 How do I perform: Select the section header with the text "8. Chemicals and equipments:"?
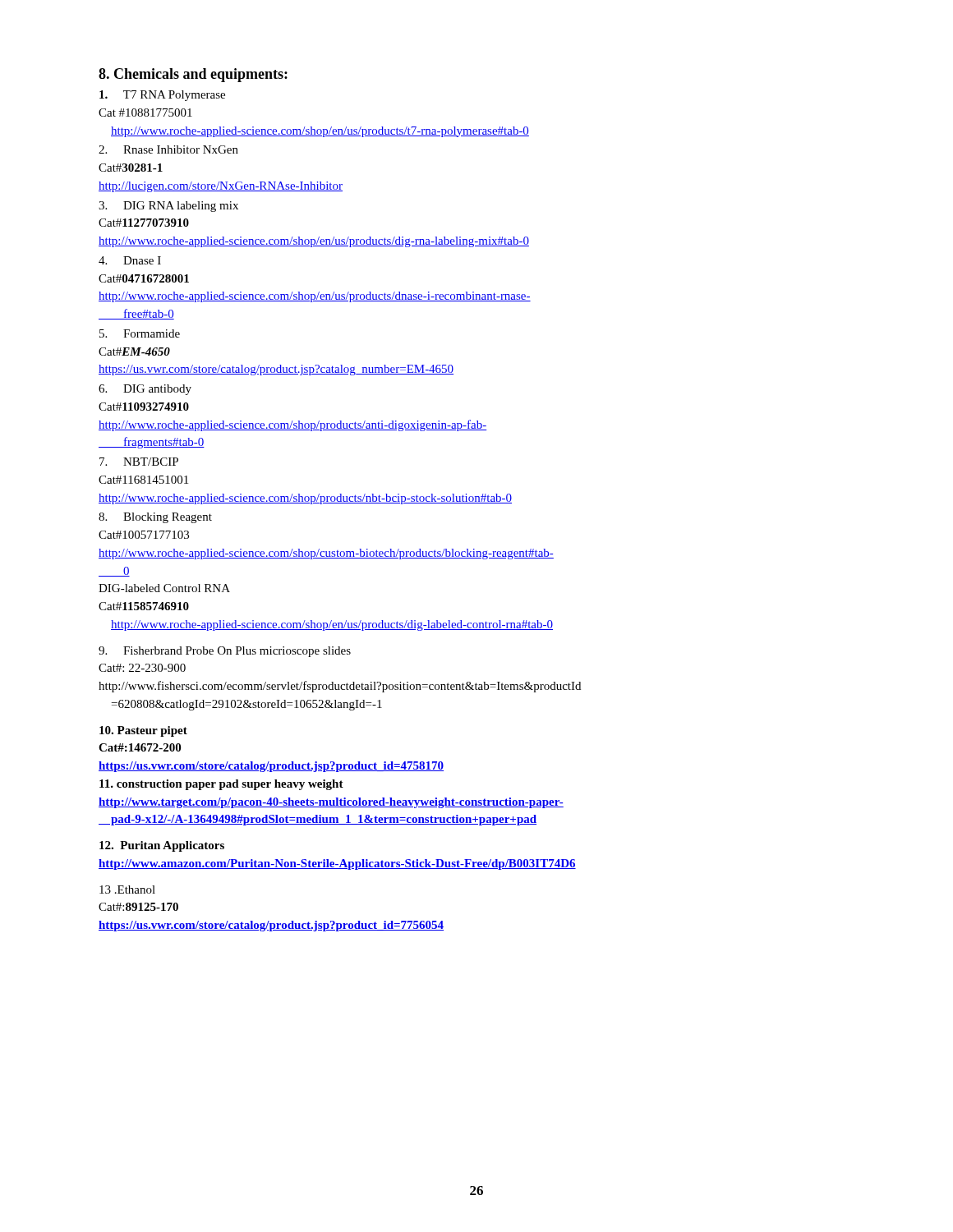tap(193, 74)
